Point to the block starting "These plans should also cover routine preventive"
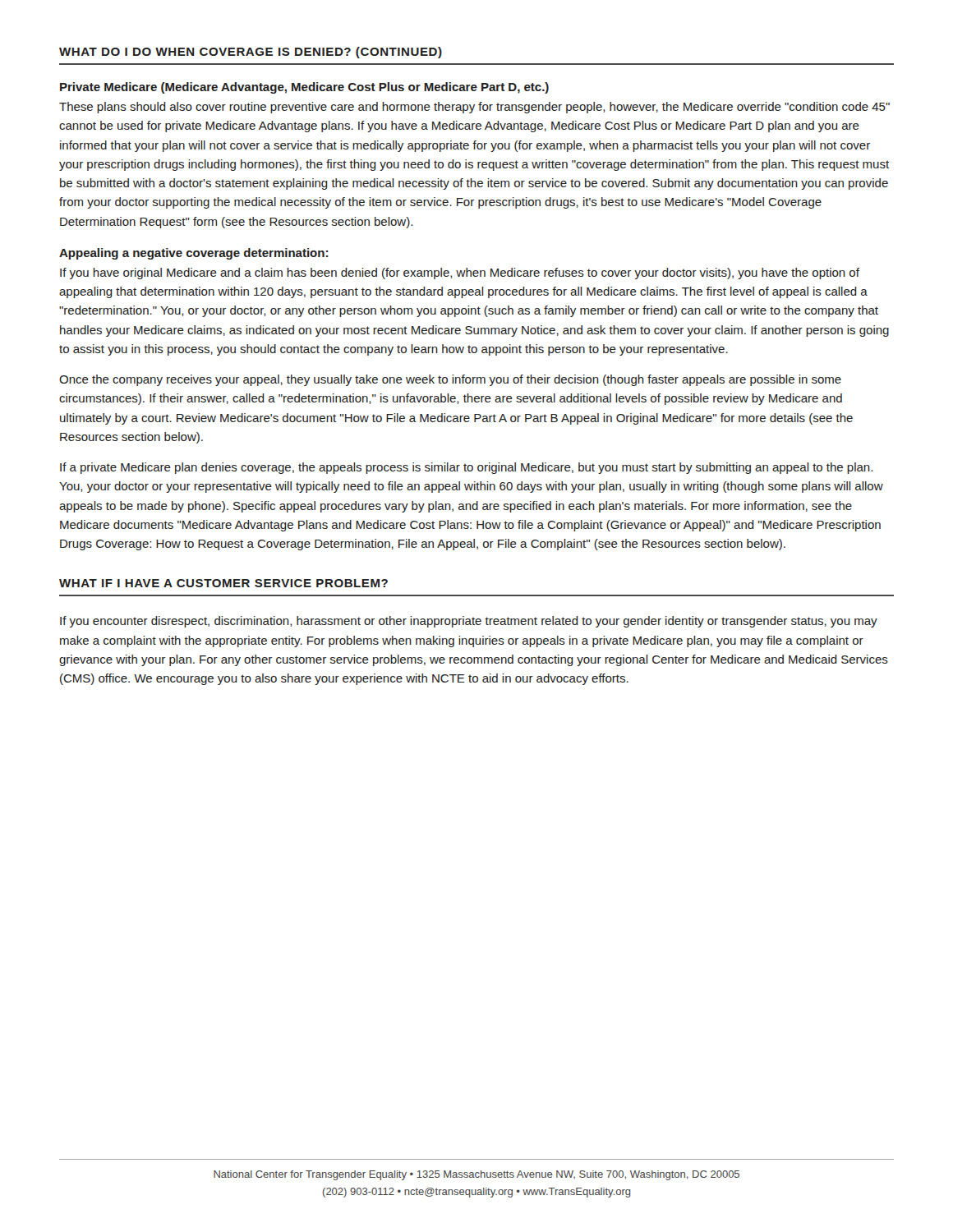This screenshot has height=1232, width=953. coord(475,164)
